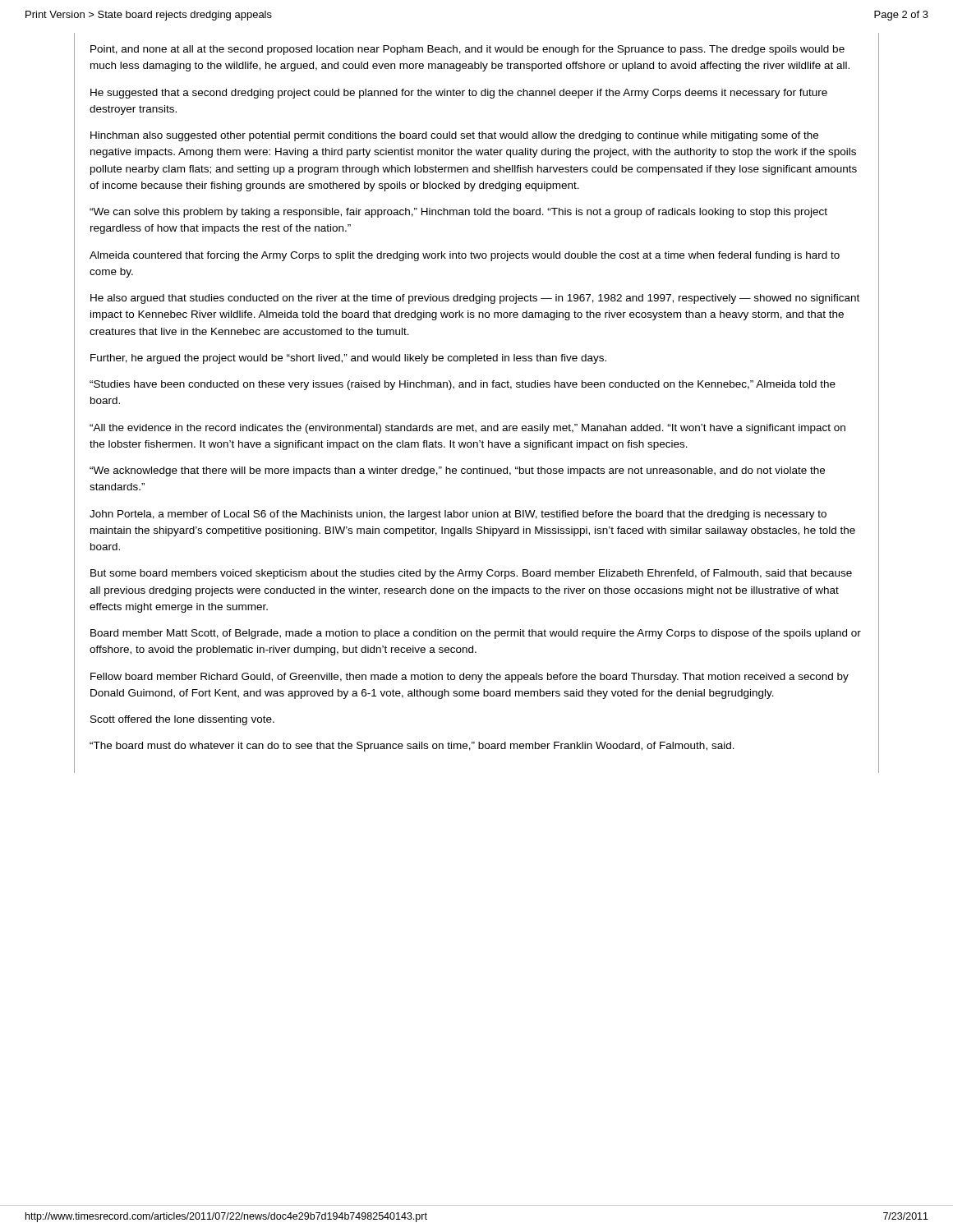
Task: Click the passage that begins "John Portela, a member of Local"
Action: tap(472, 530)
